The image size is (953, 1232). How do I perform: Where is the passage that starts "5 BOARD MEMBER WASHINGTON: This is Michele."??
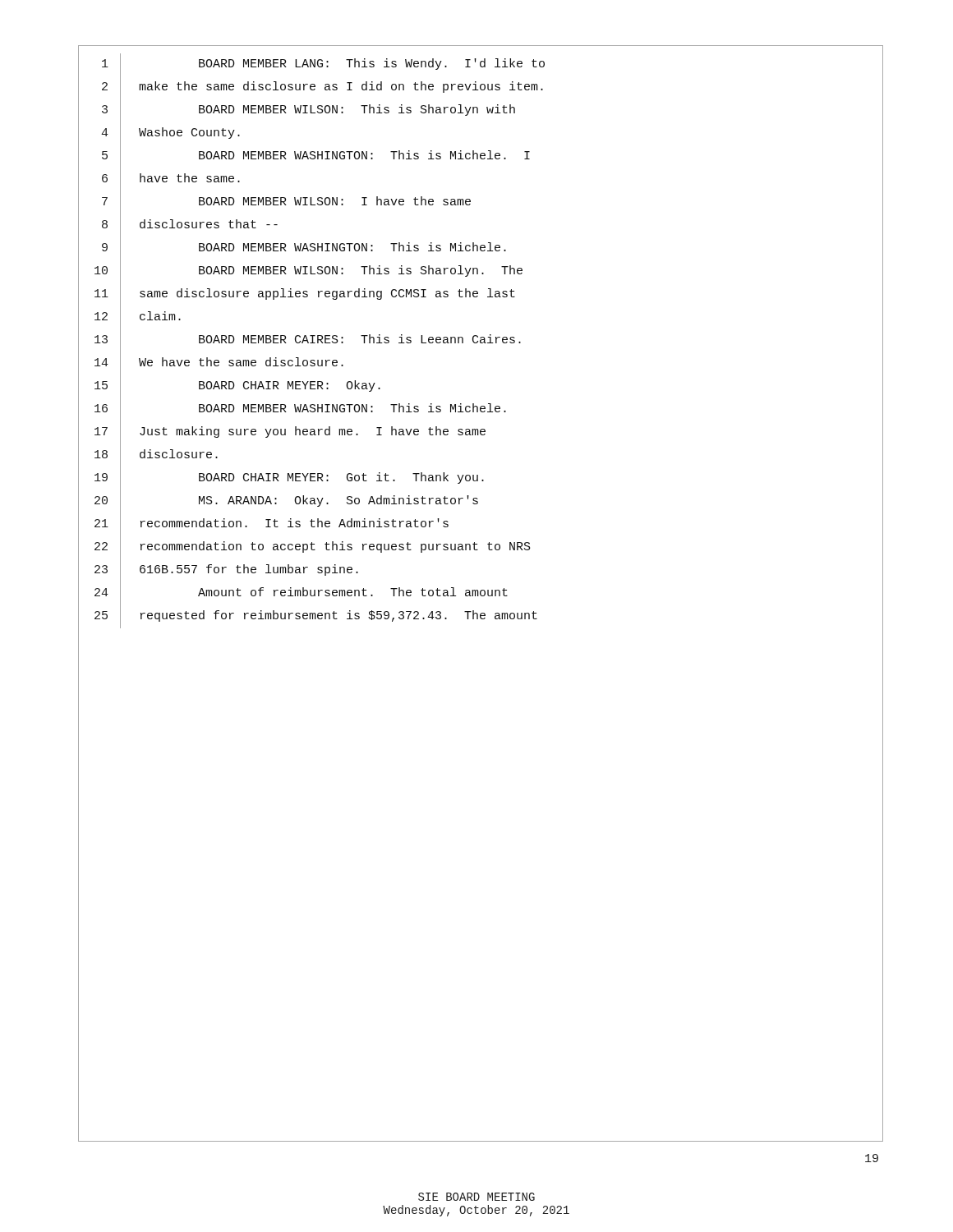[x=481, y=157]
